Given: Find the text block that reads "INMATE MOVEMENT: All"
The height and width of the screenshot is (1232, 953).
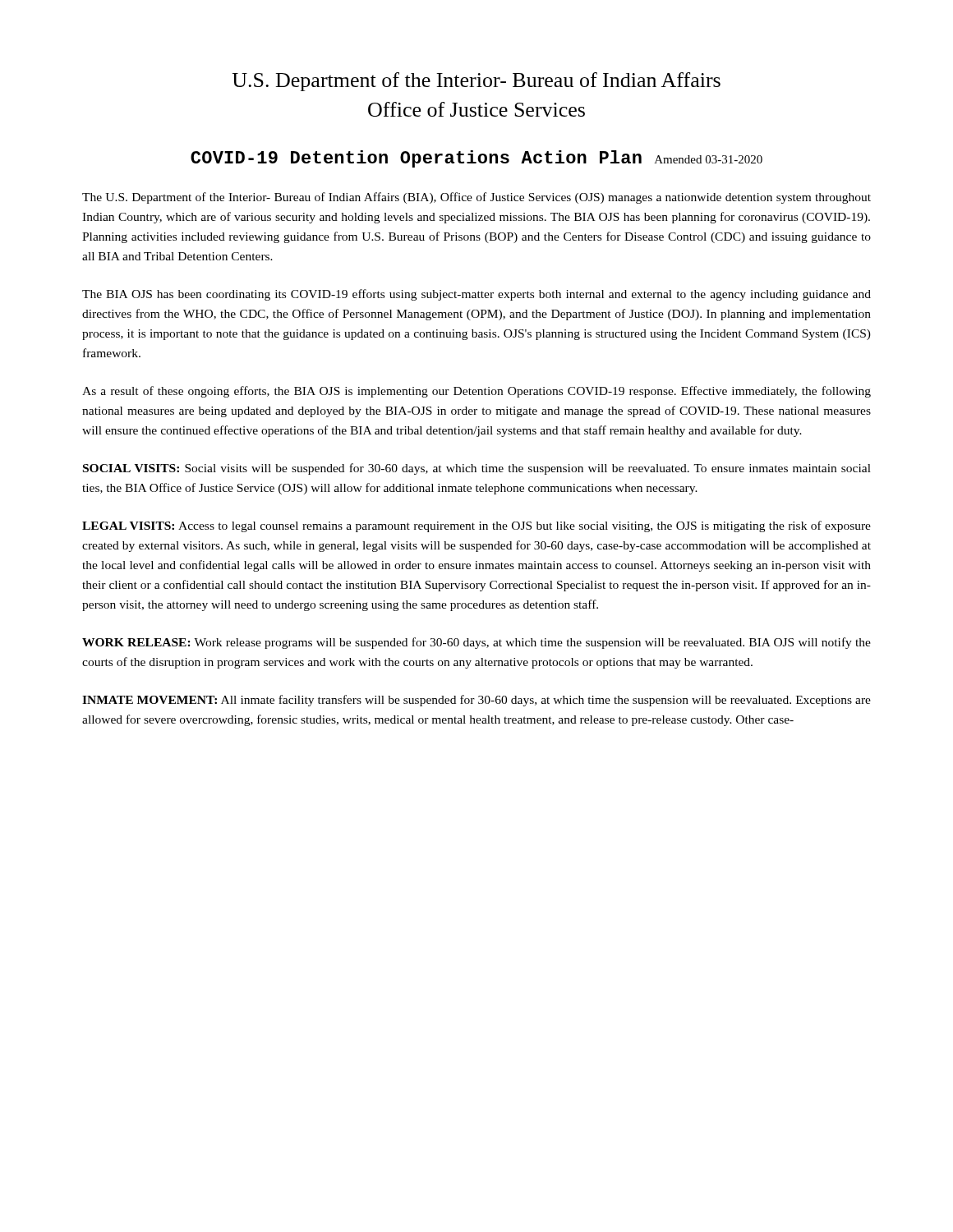Looking at the screenshot, I should 476,709.
